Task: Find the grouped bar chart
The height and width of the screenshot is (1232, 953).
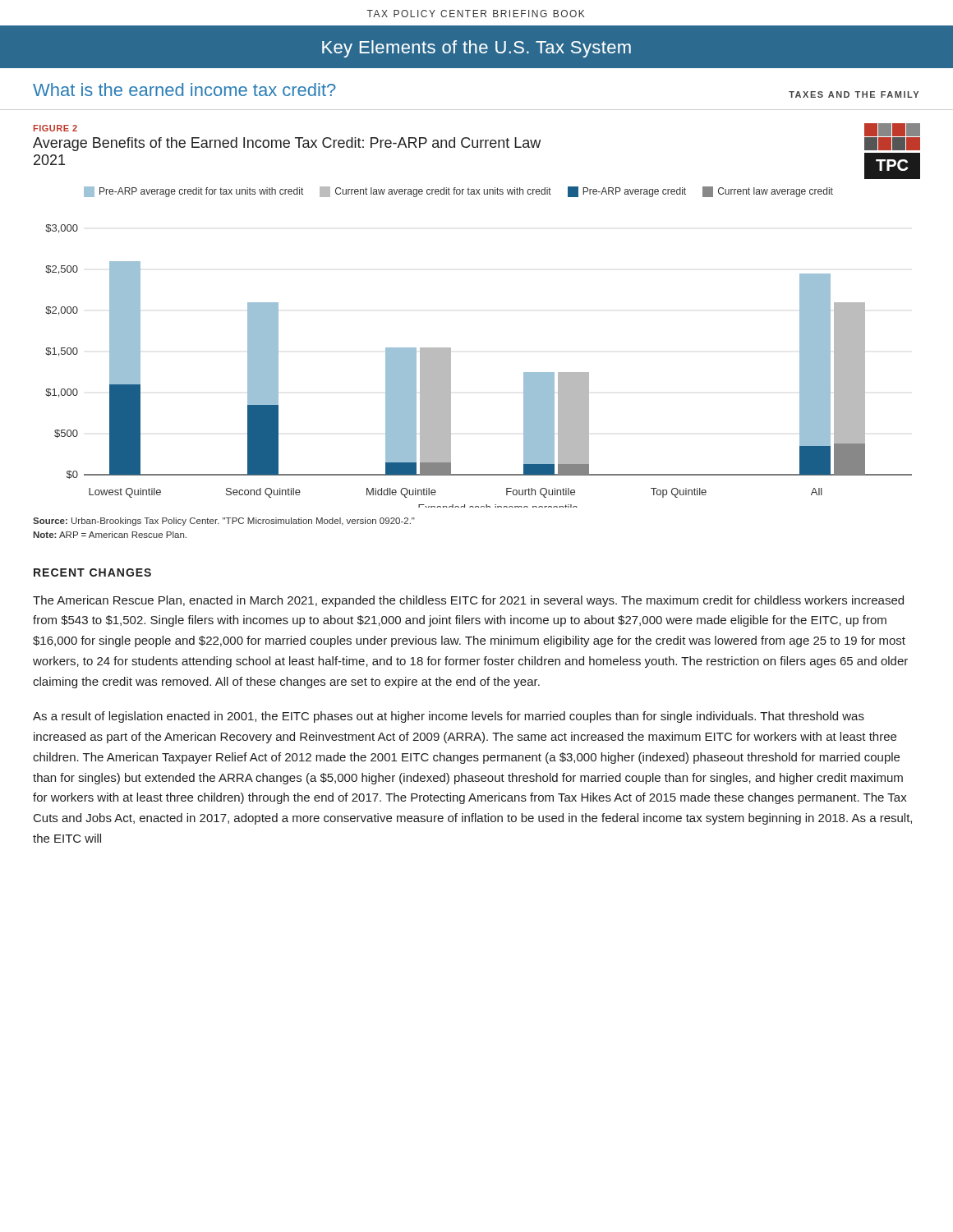Action: [x=476, y=357]
